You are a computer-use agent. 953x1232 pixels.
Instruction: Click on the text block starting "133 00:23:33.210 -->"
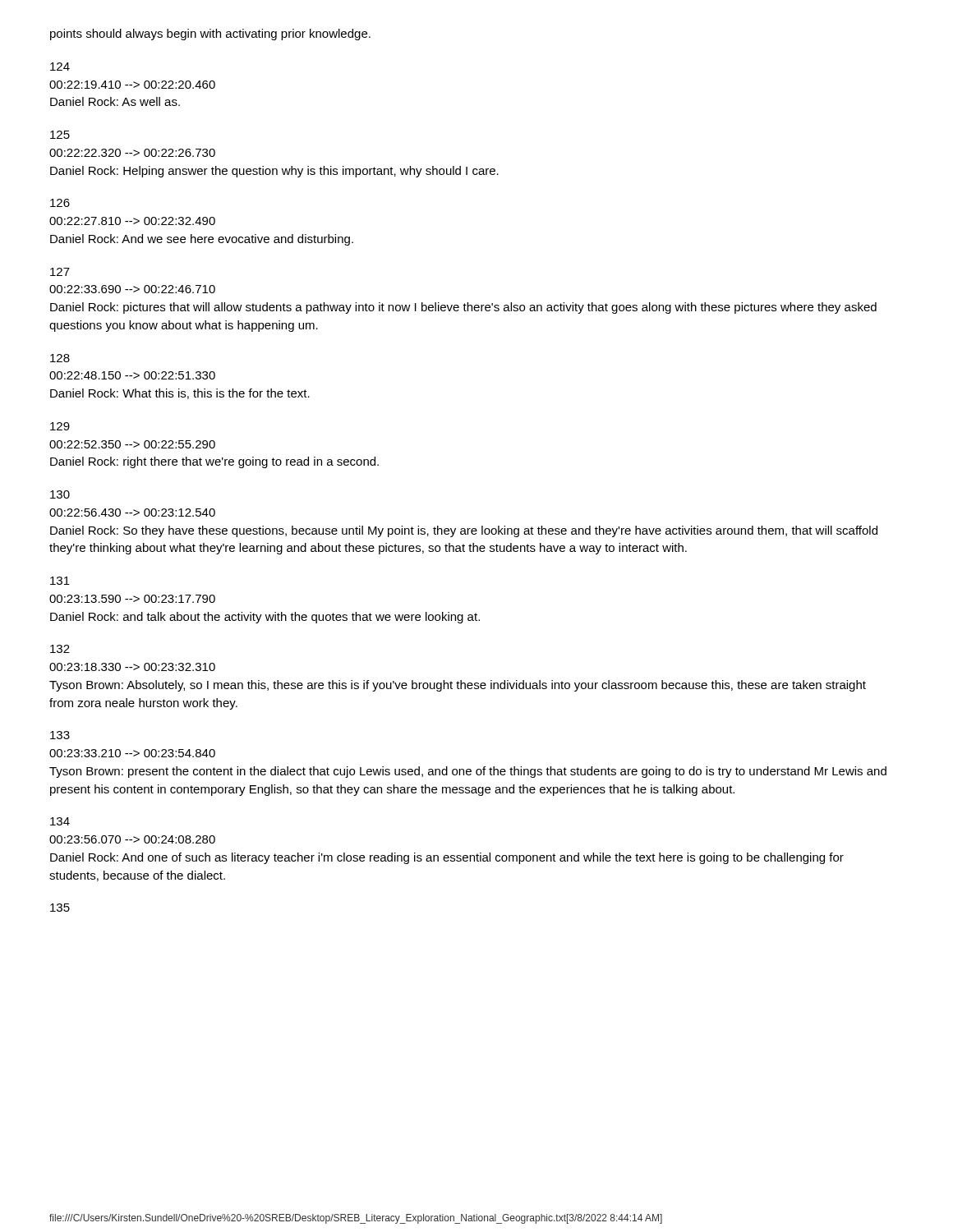click(x=468, y=762)
